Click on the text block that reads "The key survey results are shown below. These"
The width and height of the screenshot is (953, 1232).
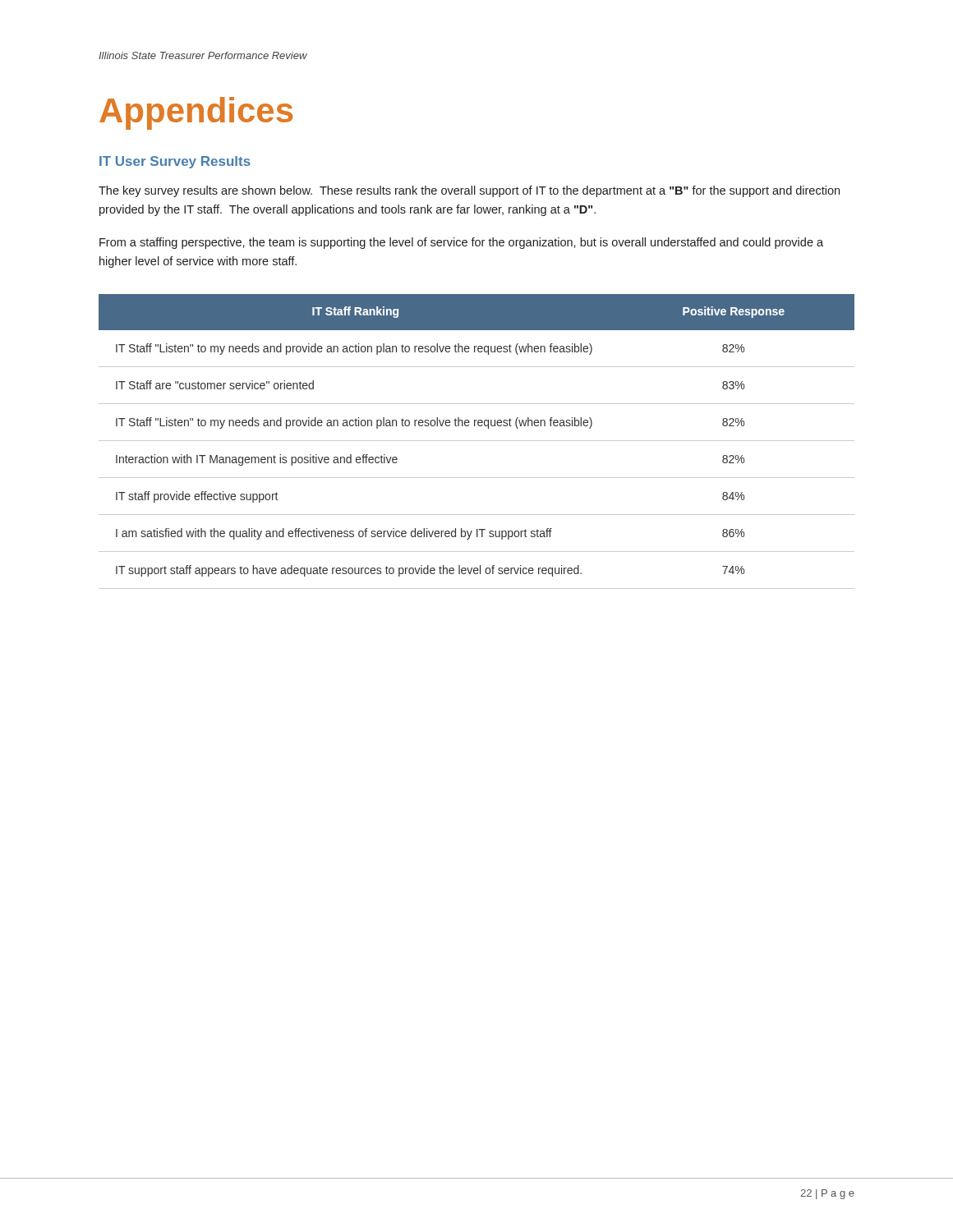469,200
